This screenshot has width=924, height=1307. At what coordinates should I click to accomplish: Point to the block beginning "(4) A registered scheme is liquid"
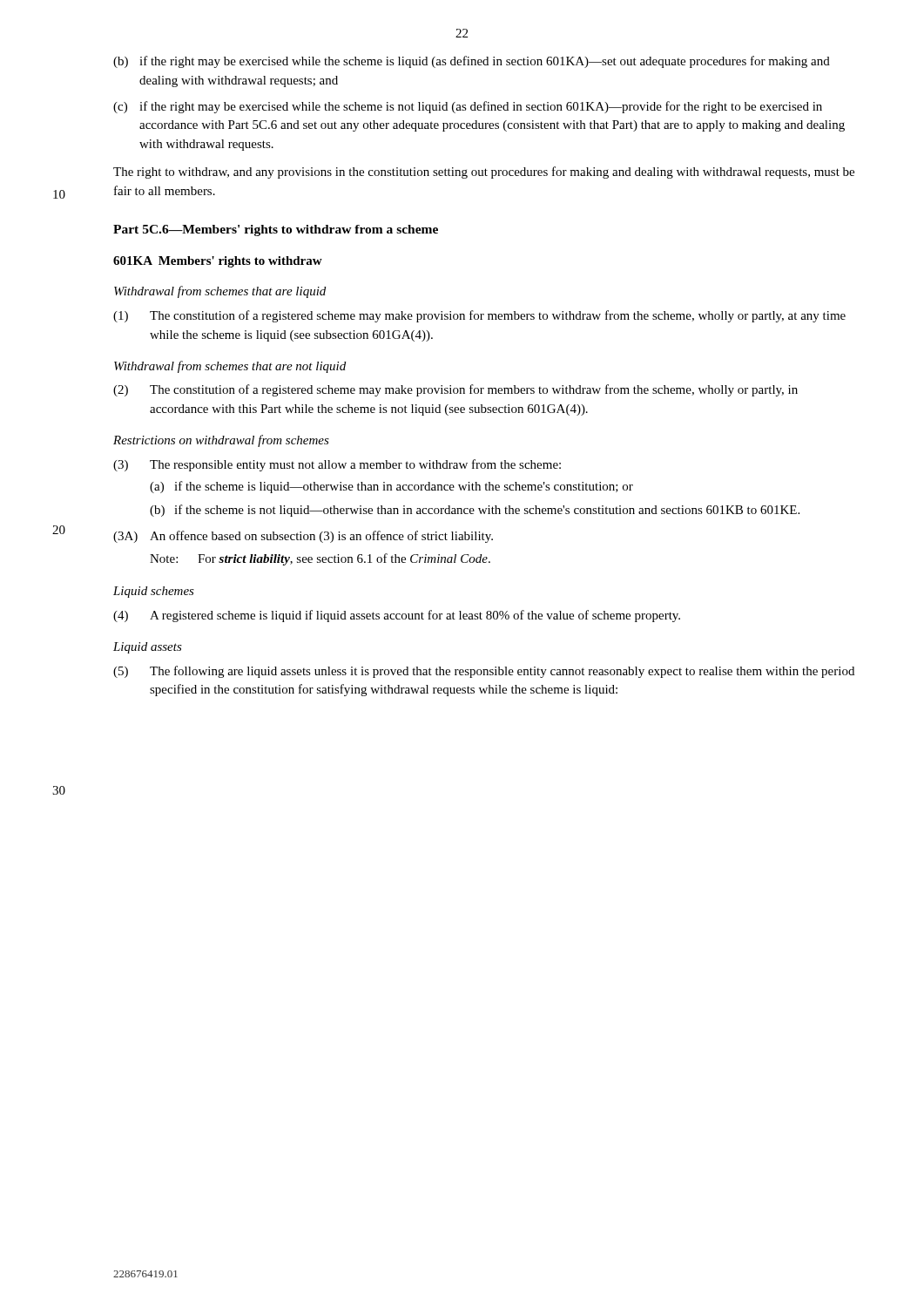pos(397,616)
